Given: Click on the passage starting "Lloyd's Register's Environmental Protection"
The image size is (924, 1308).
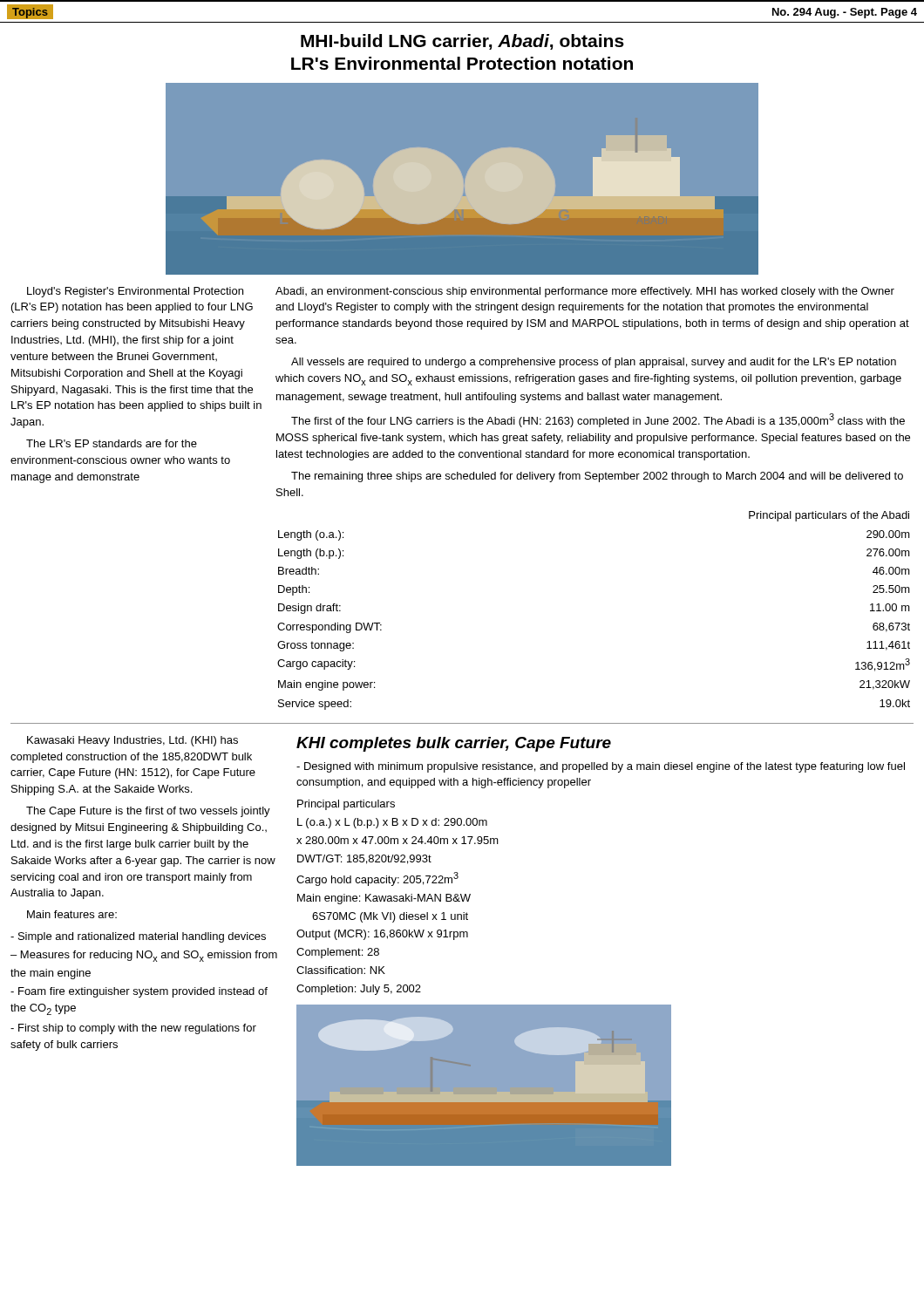Looking at the screenshot, I should pos(137,384).
